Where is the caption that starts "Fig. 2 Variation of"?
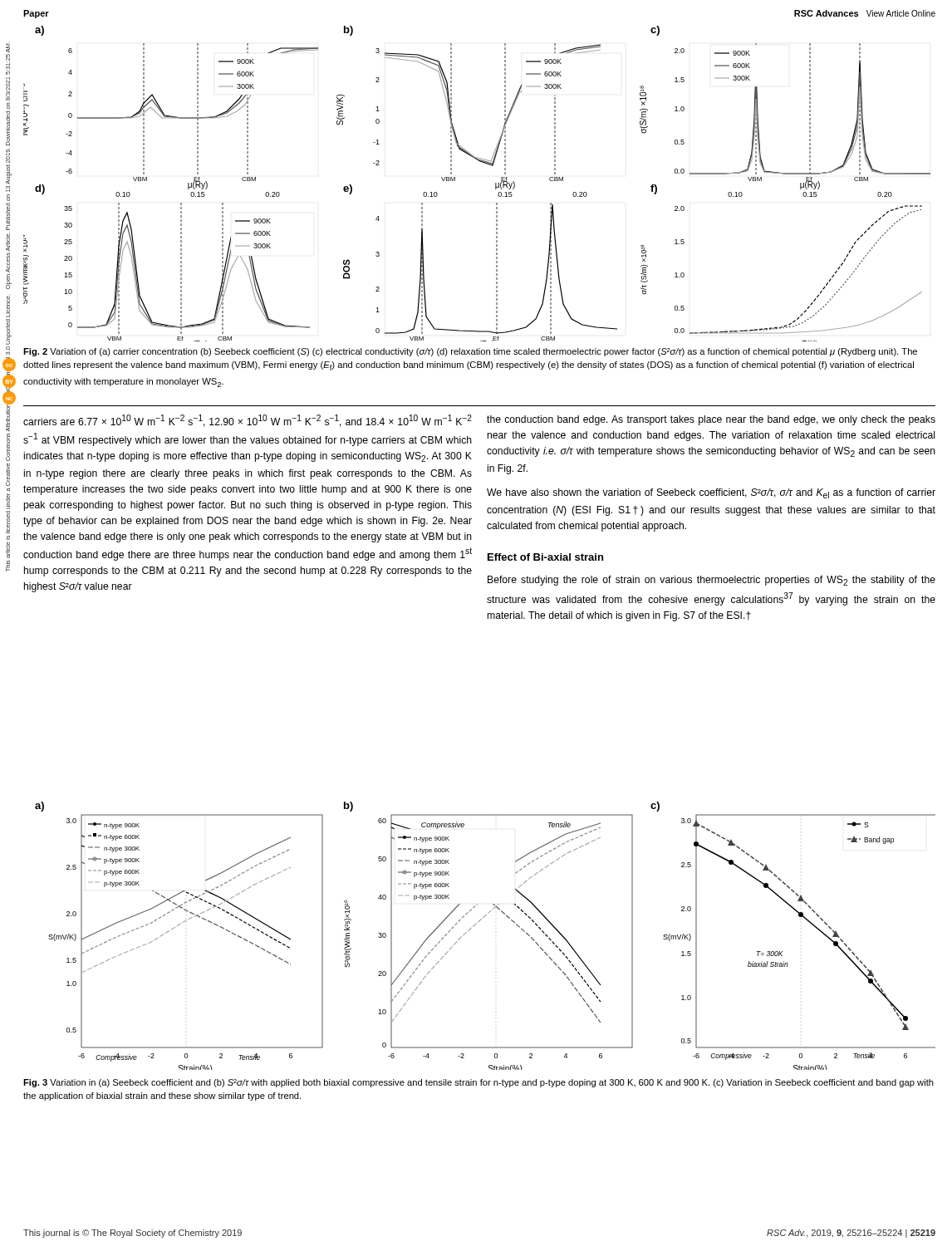 point(470,368)
